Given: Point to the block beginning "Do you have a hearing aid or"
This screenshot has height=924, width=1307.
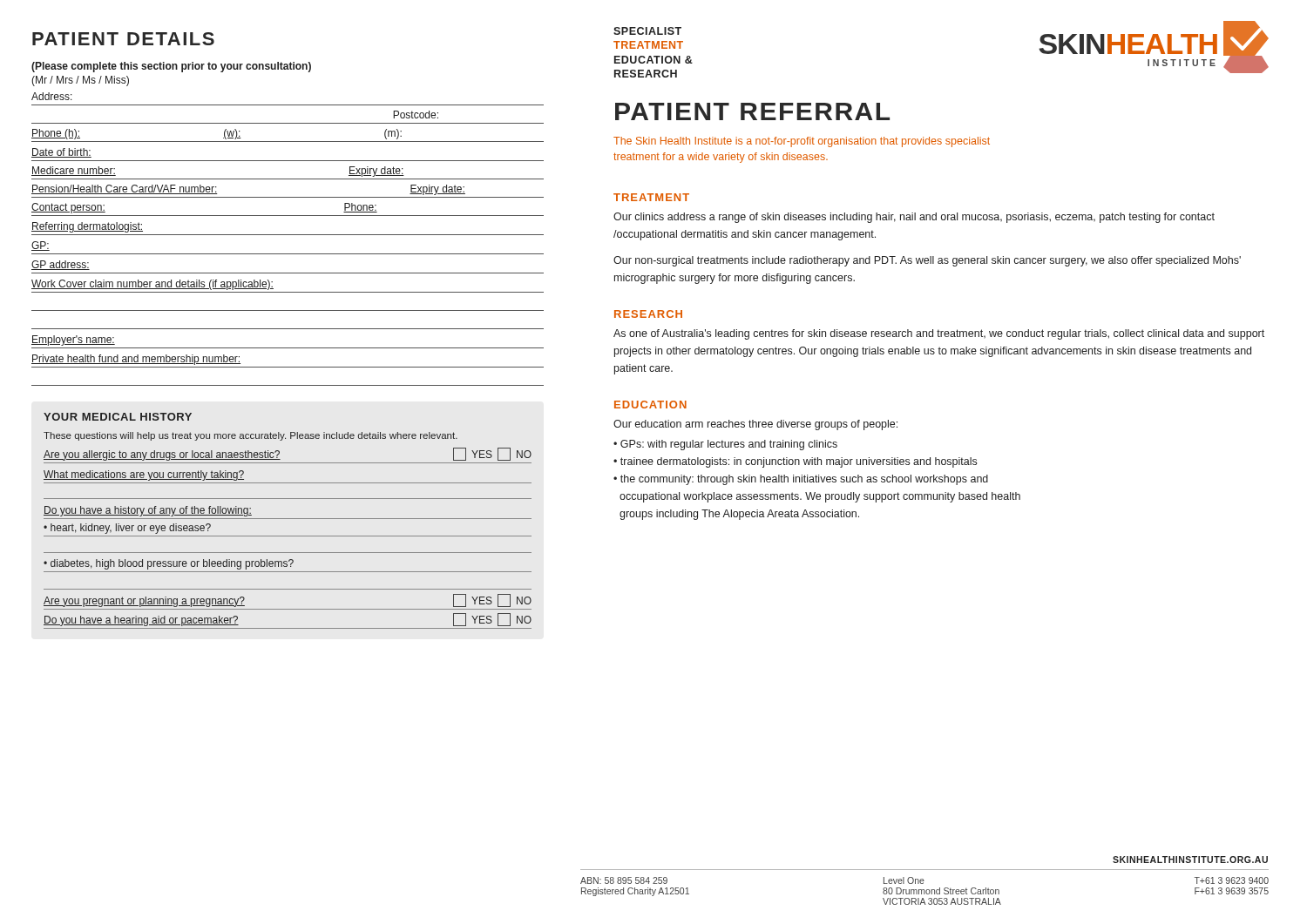Looking at the screenshot, I should click(x=141, y=620).
